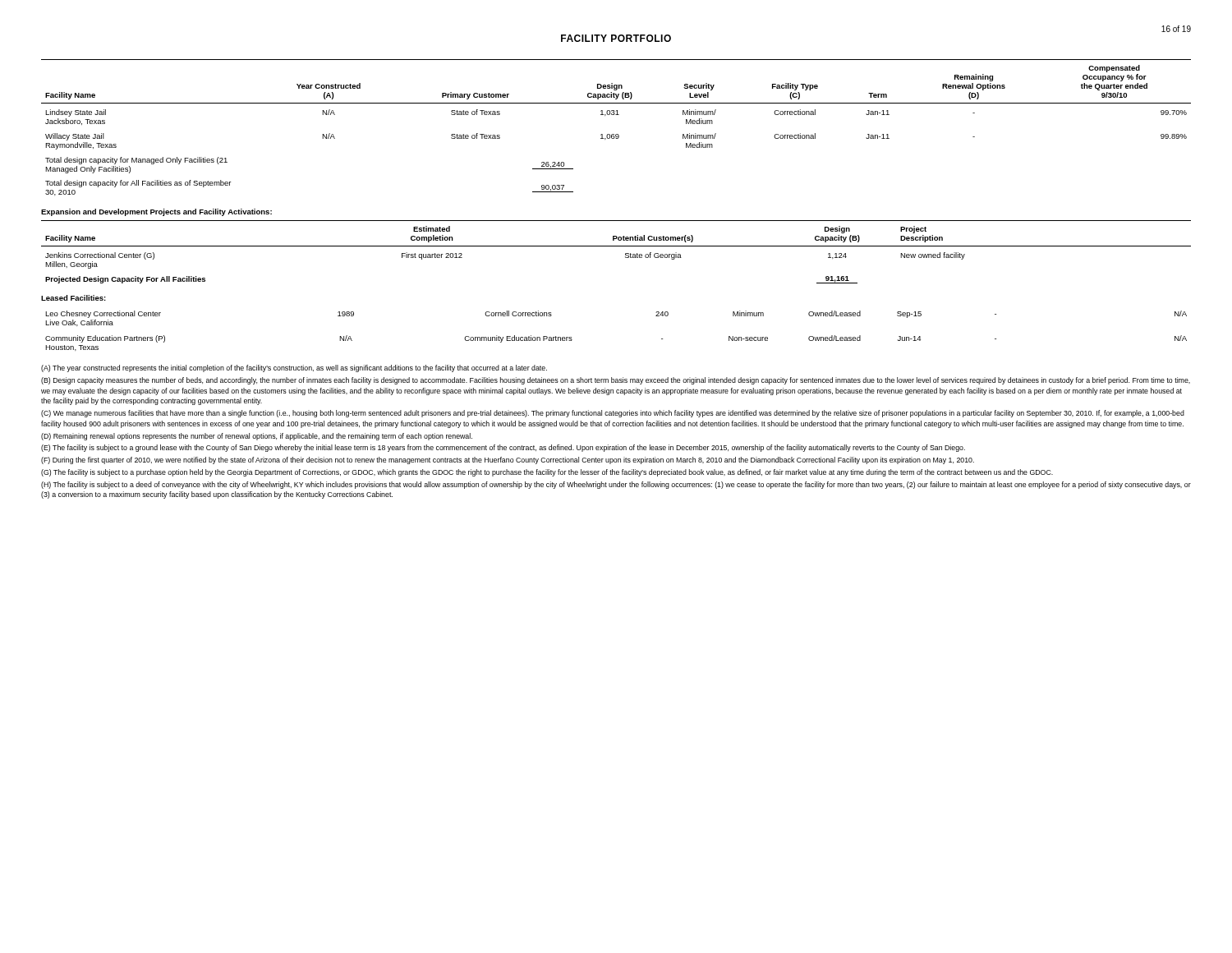Point to "FACILITY PORTFOLIO"
The height and width of the screenshot is (953, 1232).
(x=616, y=39)
